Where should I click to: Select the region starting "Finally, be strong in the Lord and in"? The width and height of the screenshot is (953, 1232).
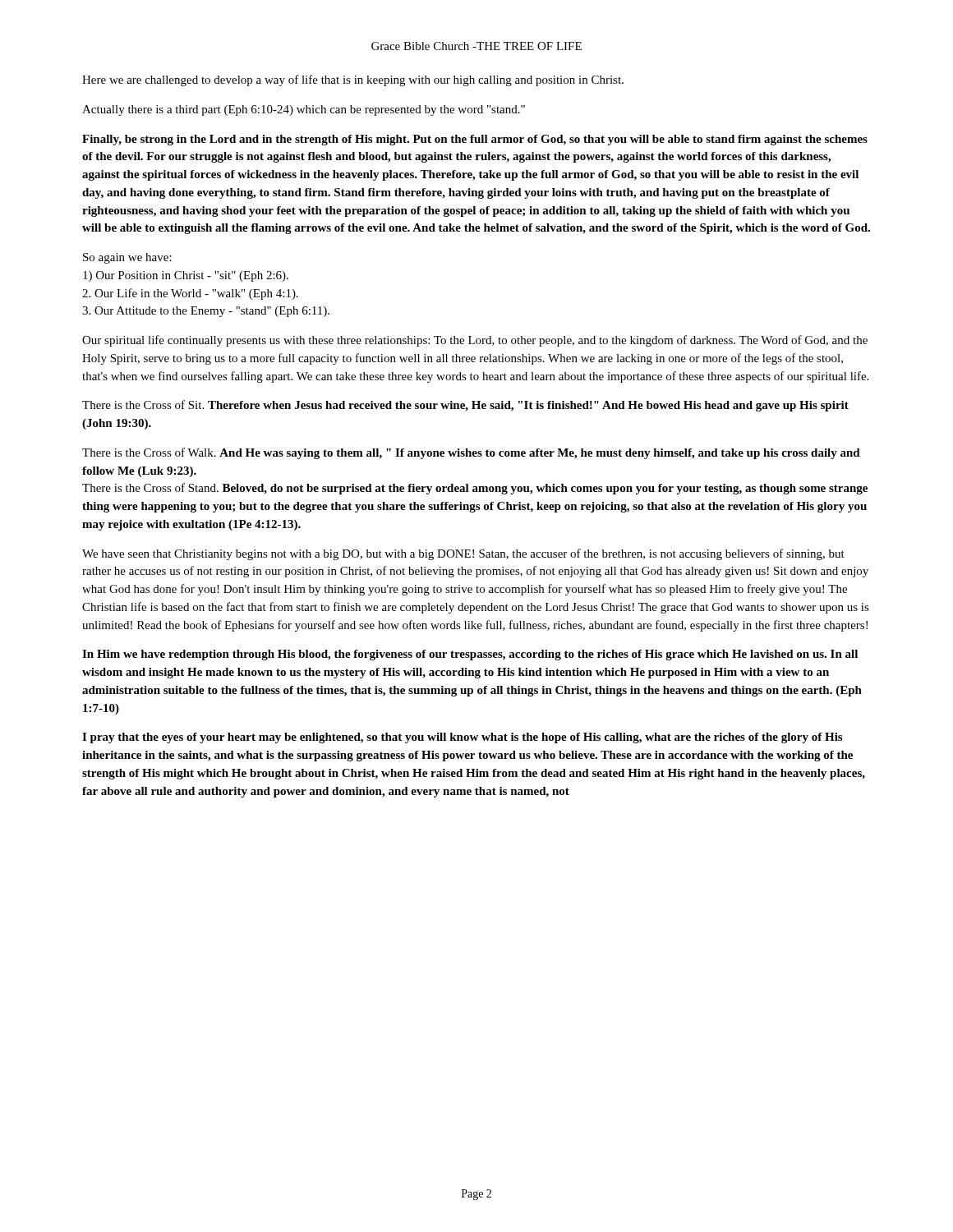click(476, 183)
